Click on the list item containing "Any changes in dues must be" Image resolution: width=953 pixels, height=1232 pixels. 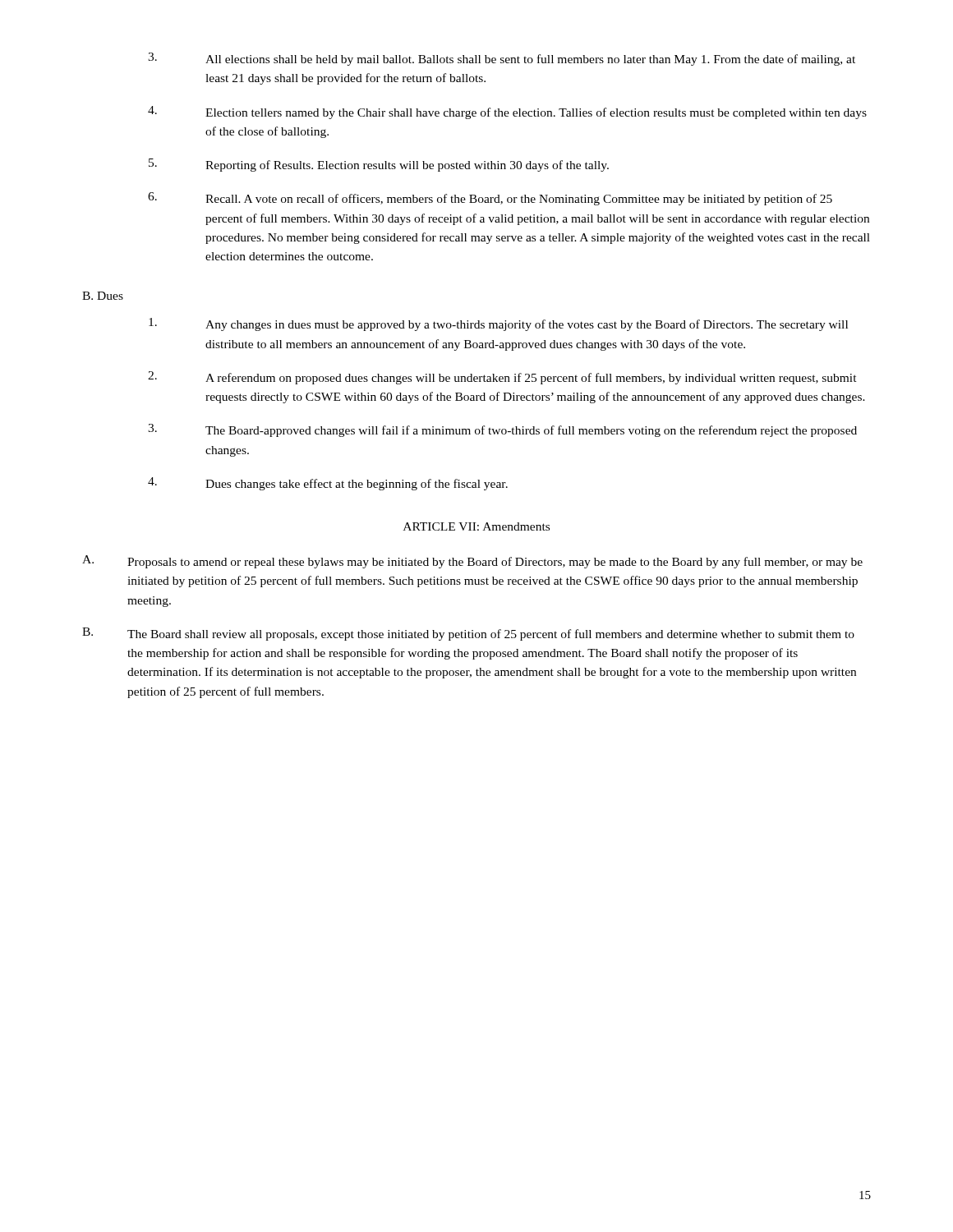point(509,334)
